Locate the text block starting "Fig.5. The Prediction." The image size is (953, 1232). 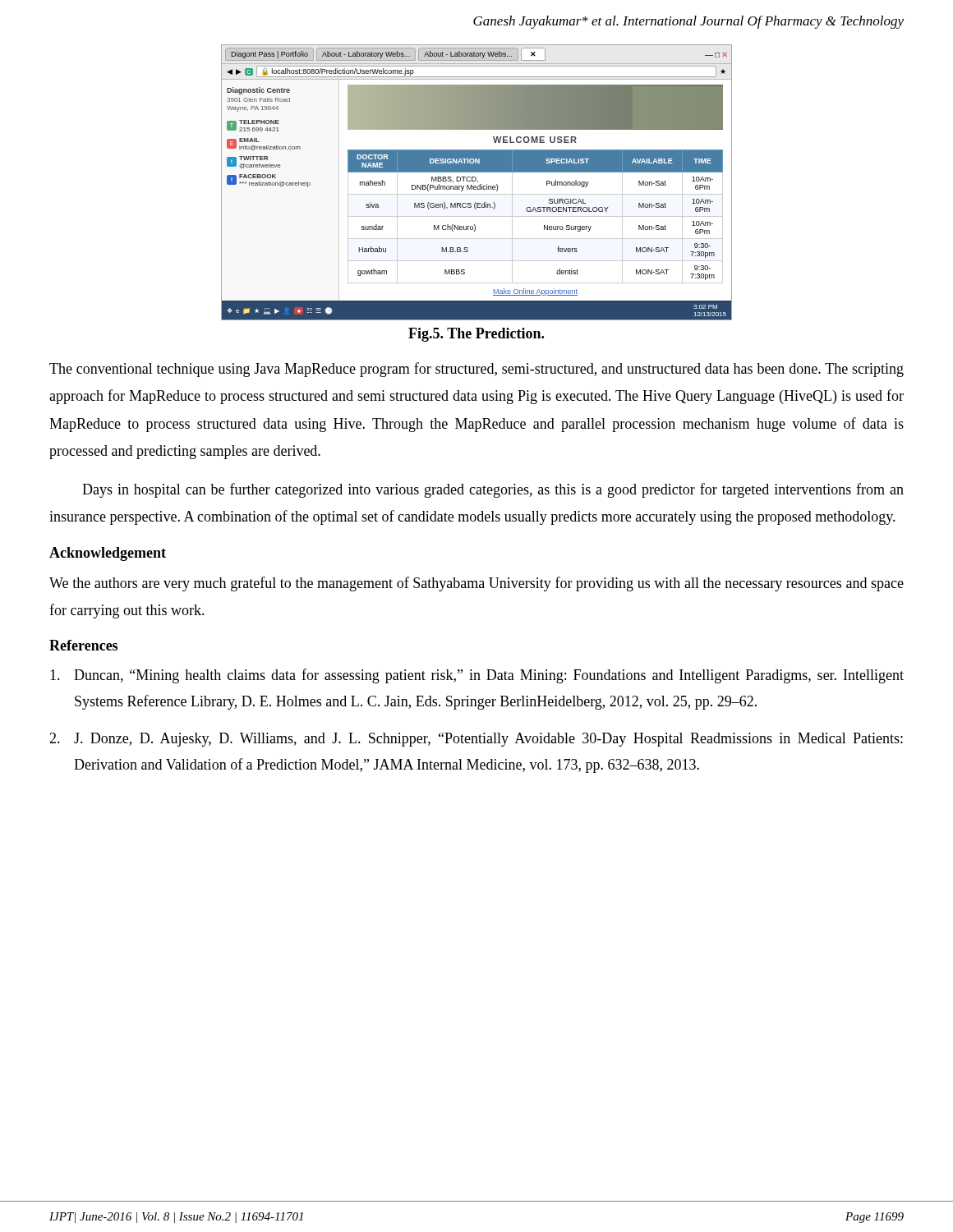pyautogui.click(x=476, y=333)
